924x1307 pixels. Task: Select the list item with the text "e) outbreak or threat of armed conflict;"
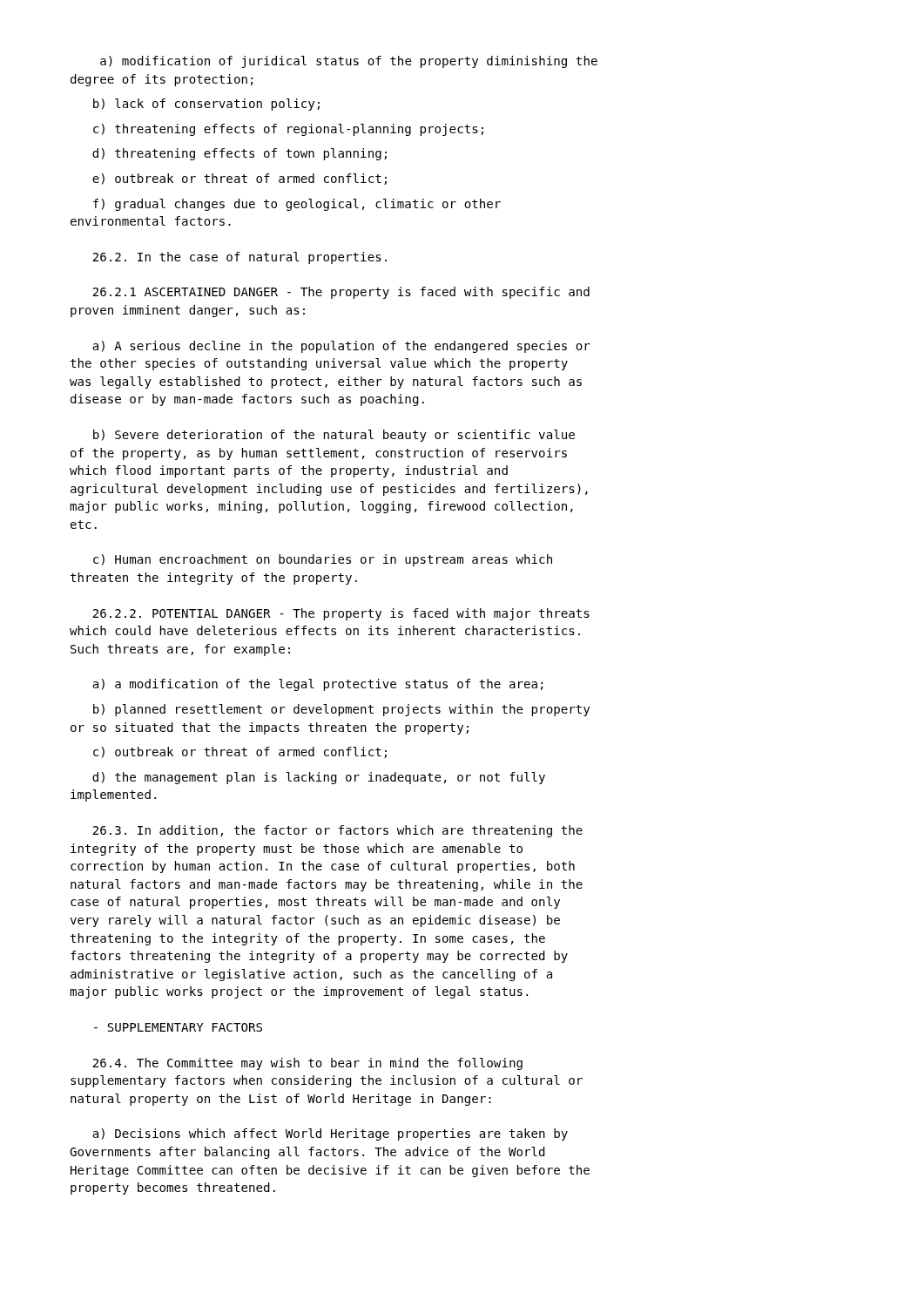pyautogui.click(x=239, y=179)
